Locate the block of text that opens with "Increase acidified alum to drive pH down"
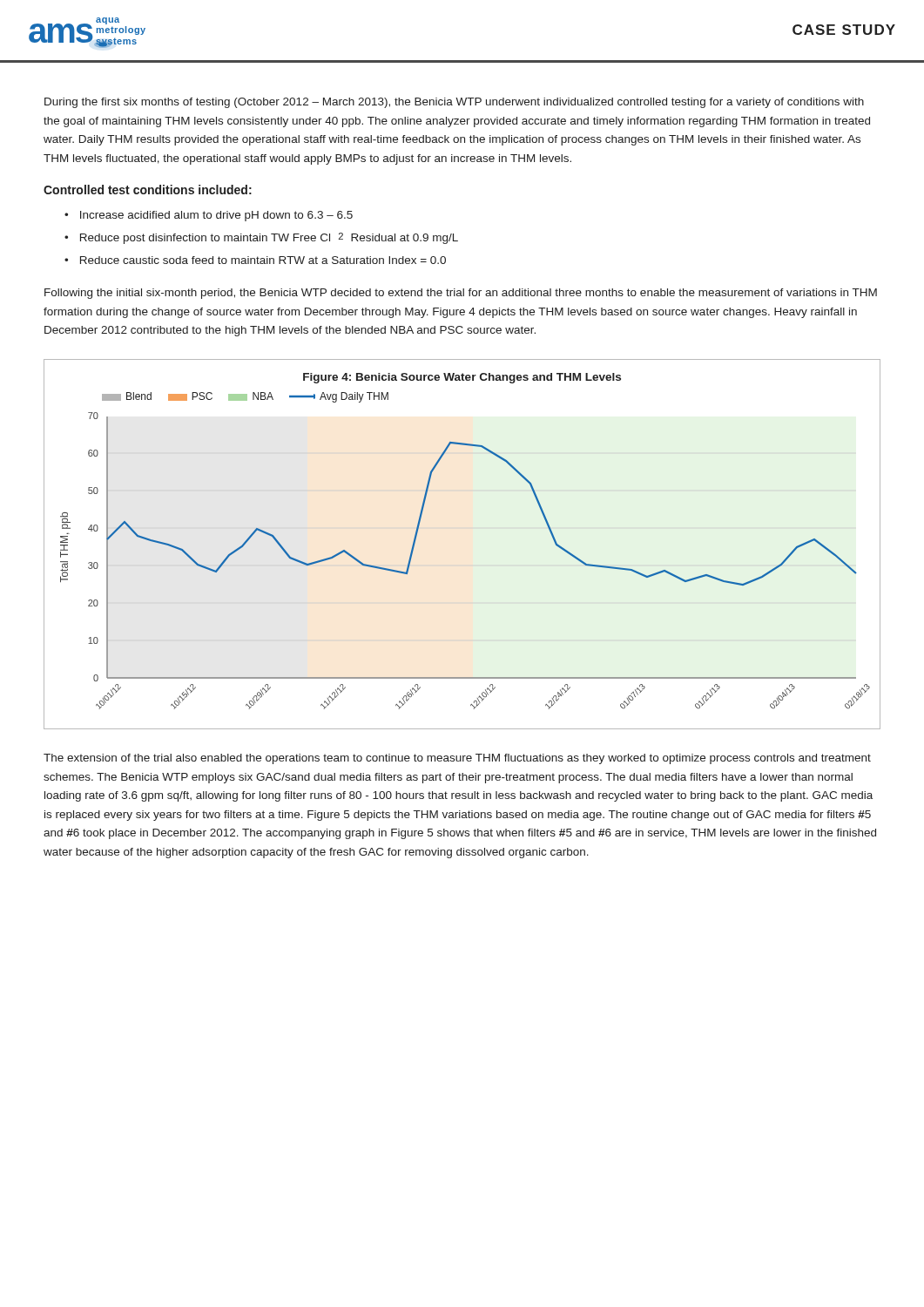This screenshot has width=924, height=1307. 216,215
